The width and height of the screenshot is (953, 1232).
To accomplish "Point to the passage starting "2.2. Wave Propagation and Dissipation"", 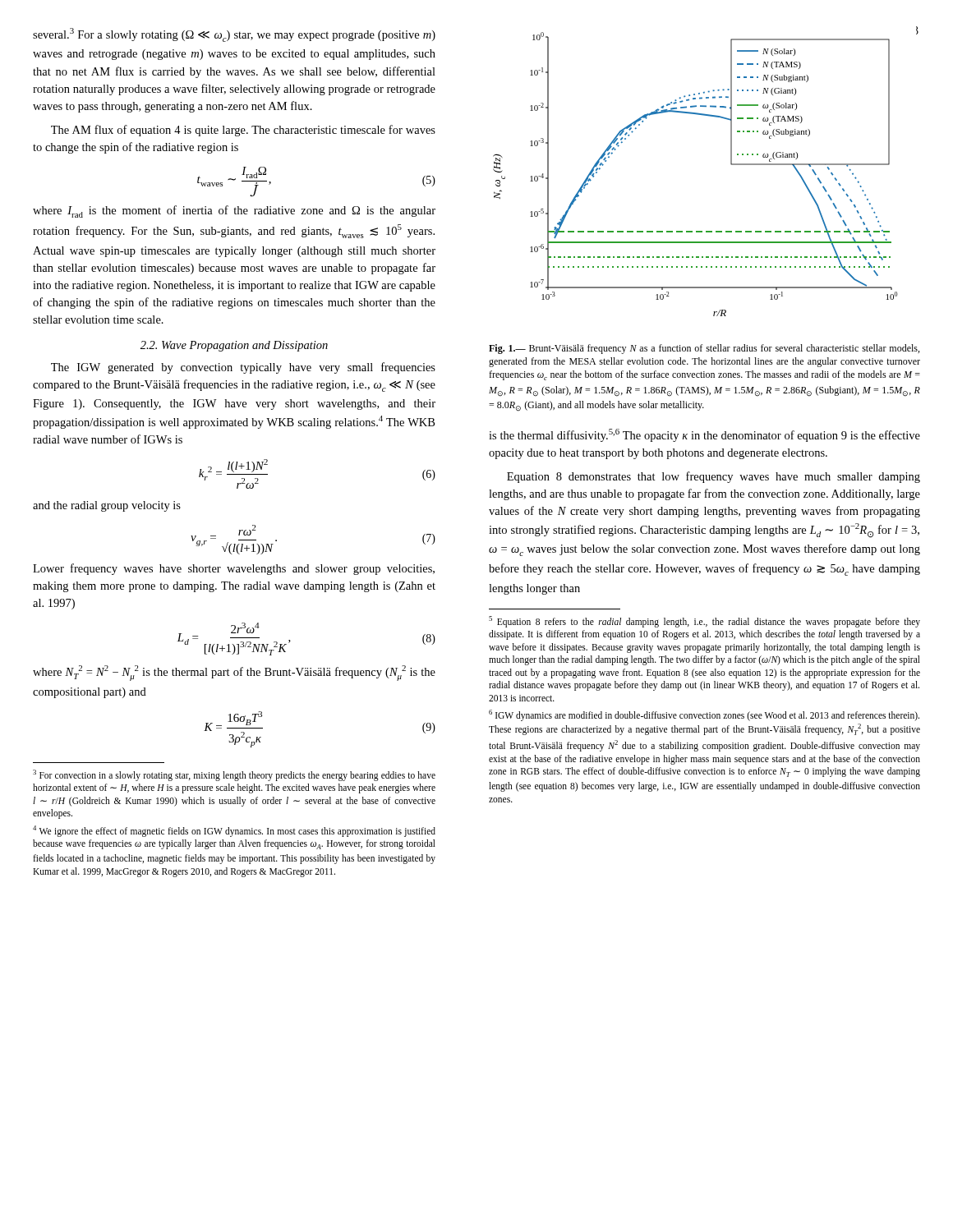I will coord(234,345).
